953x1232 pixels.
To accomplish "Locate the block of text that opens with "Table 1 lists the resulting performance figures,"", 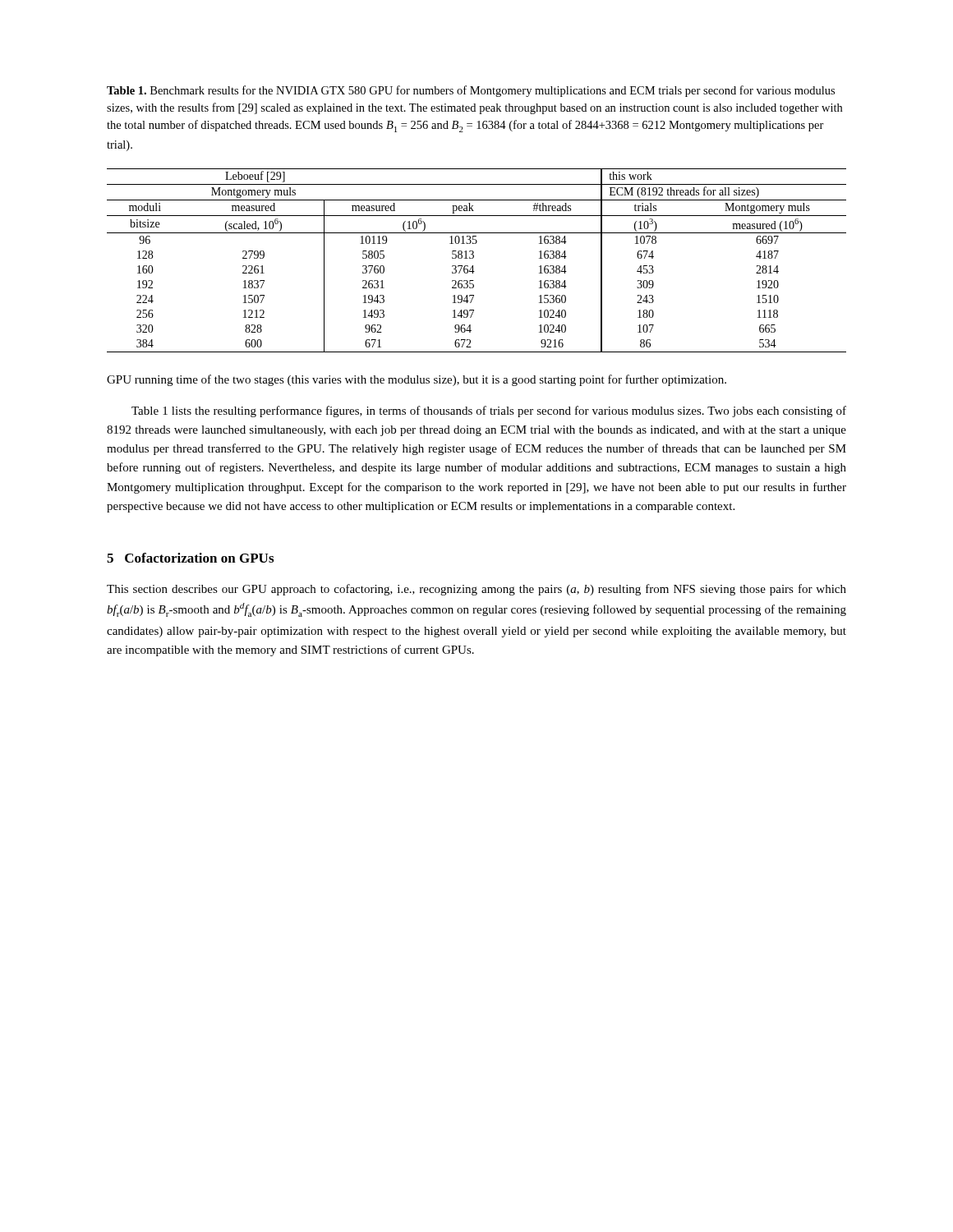I will (x=476, y=458).
